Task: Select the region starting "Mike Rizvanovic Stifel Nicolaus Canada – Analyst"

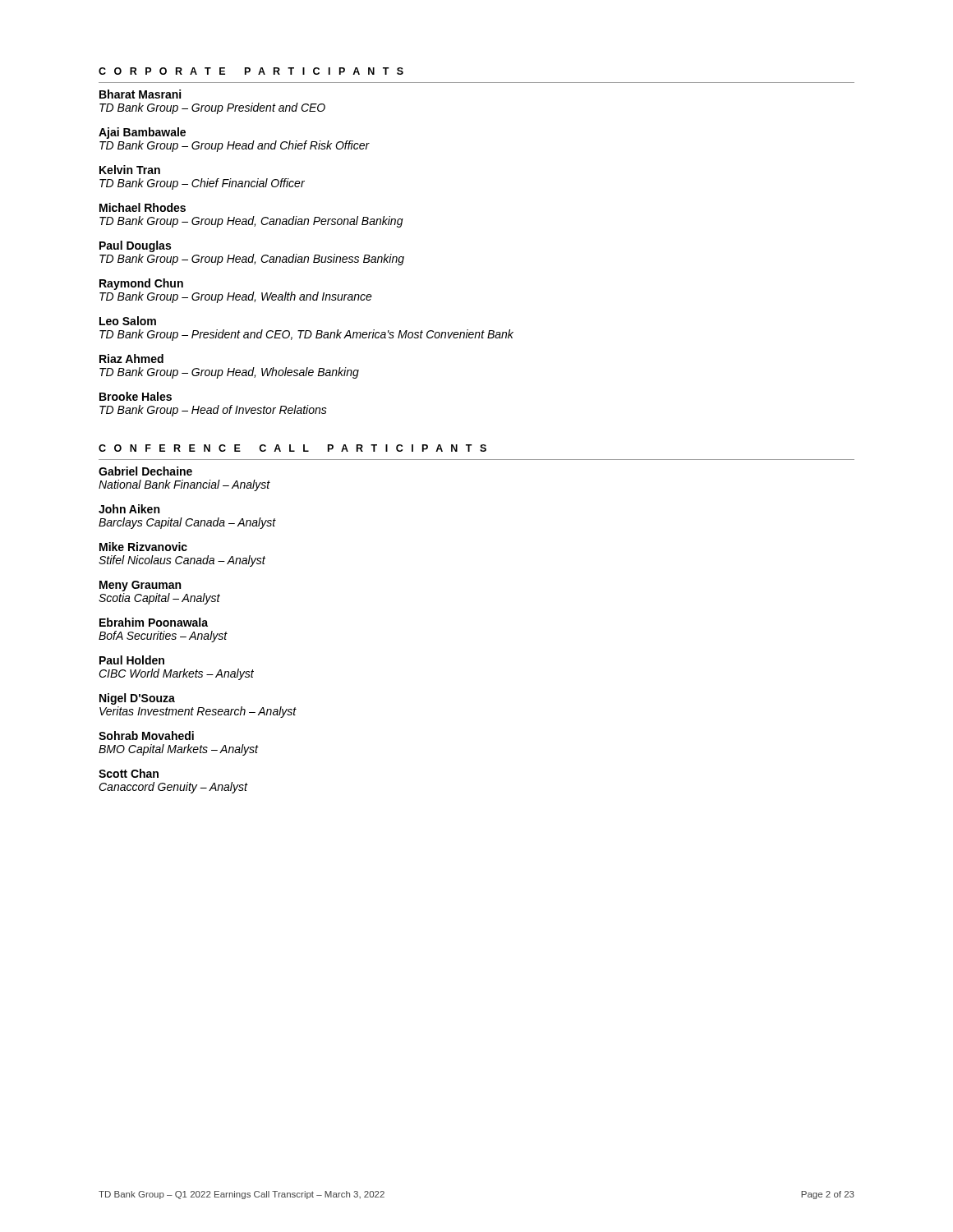Action: 143,547
